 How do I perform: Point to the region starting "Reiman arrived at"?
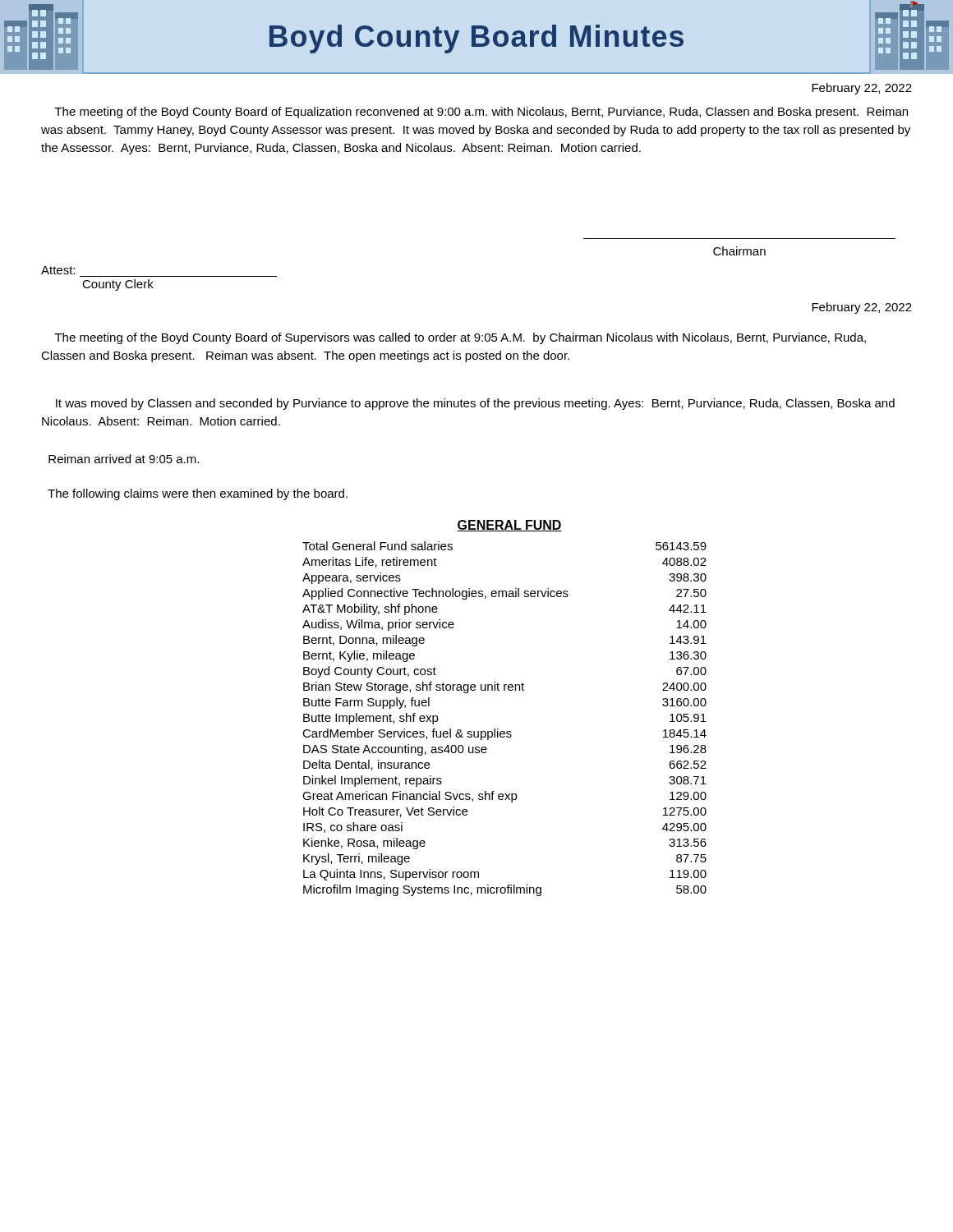click(x=121, y=459)
